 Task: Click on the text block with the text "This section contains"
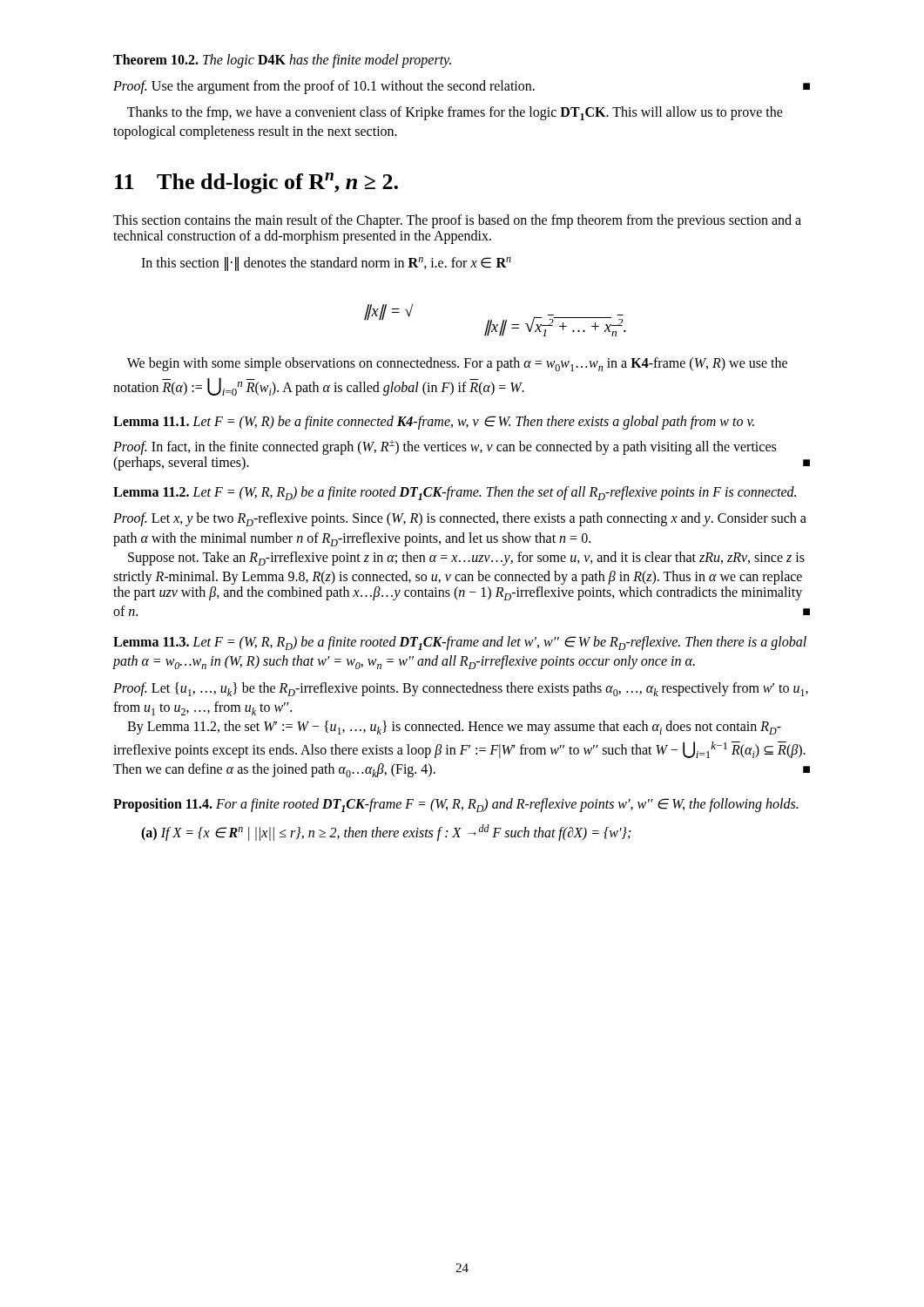coord(457,228)
